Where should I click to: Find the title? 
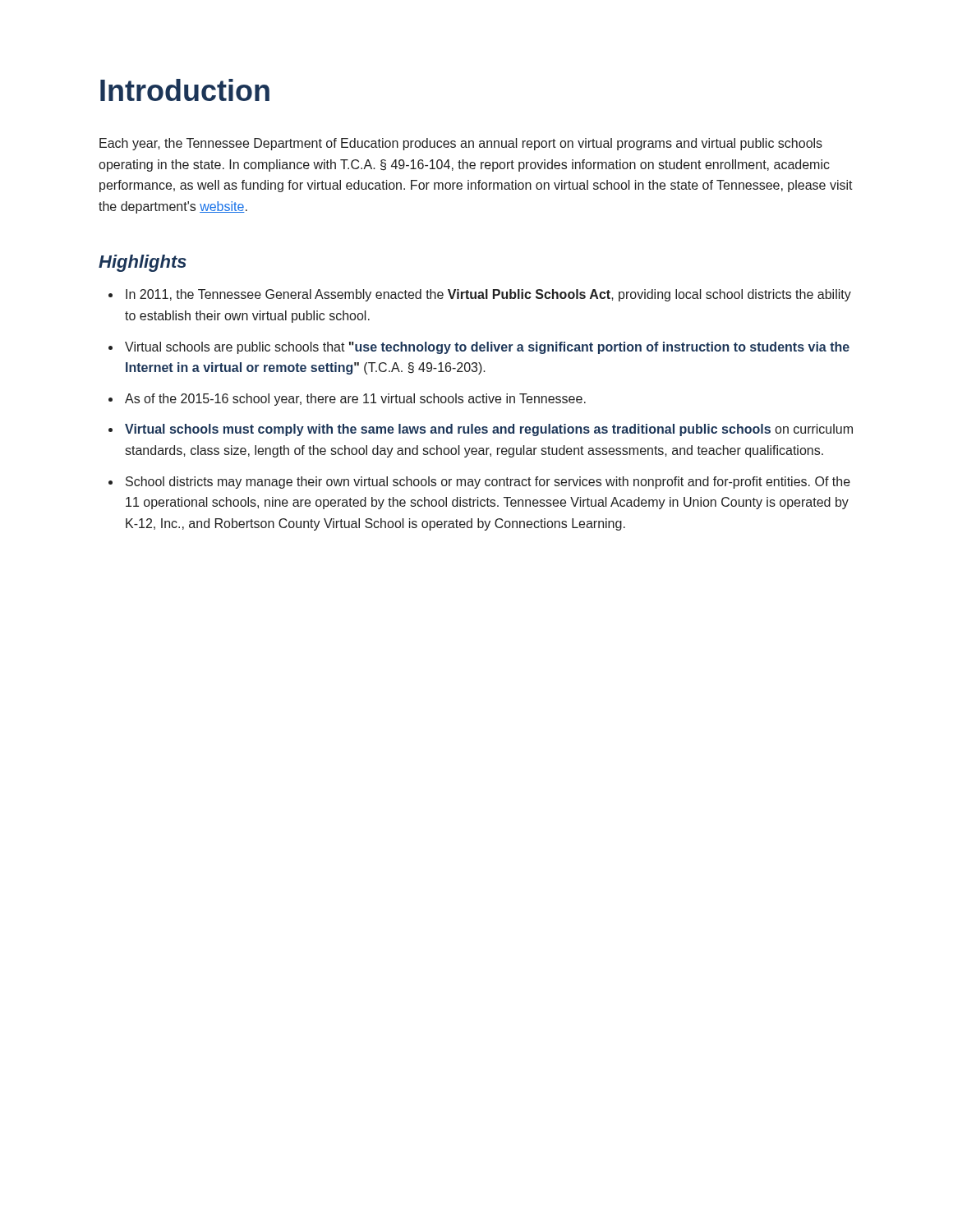coord(185,91)
